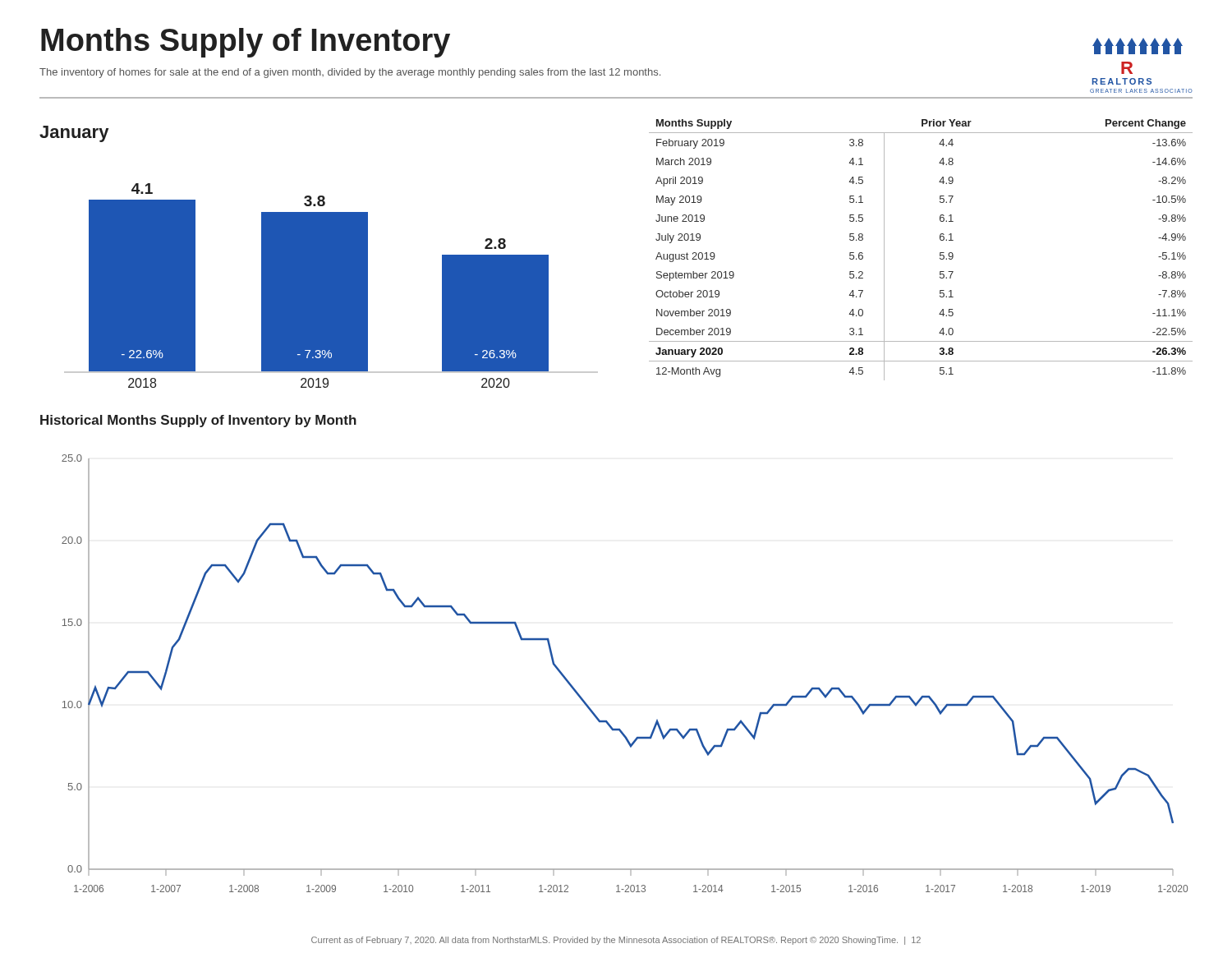Point to the block starting "The inventory of homes for sale"
1232x953 pixels.
point(350,72)
